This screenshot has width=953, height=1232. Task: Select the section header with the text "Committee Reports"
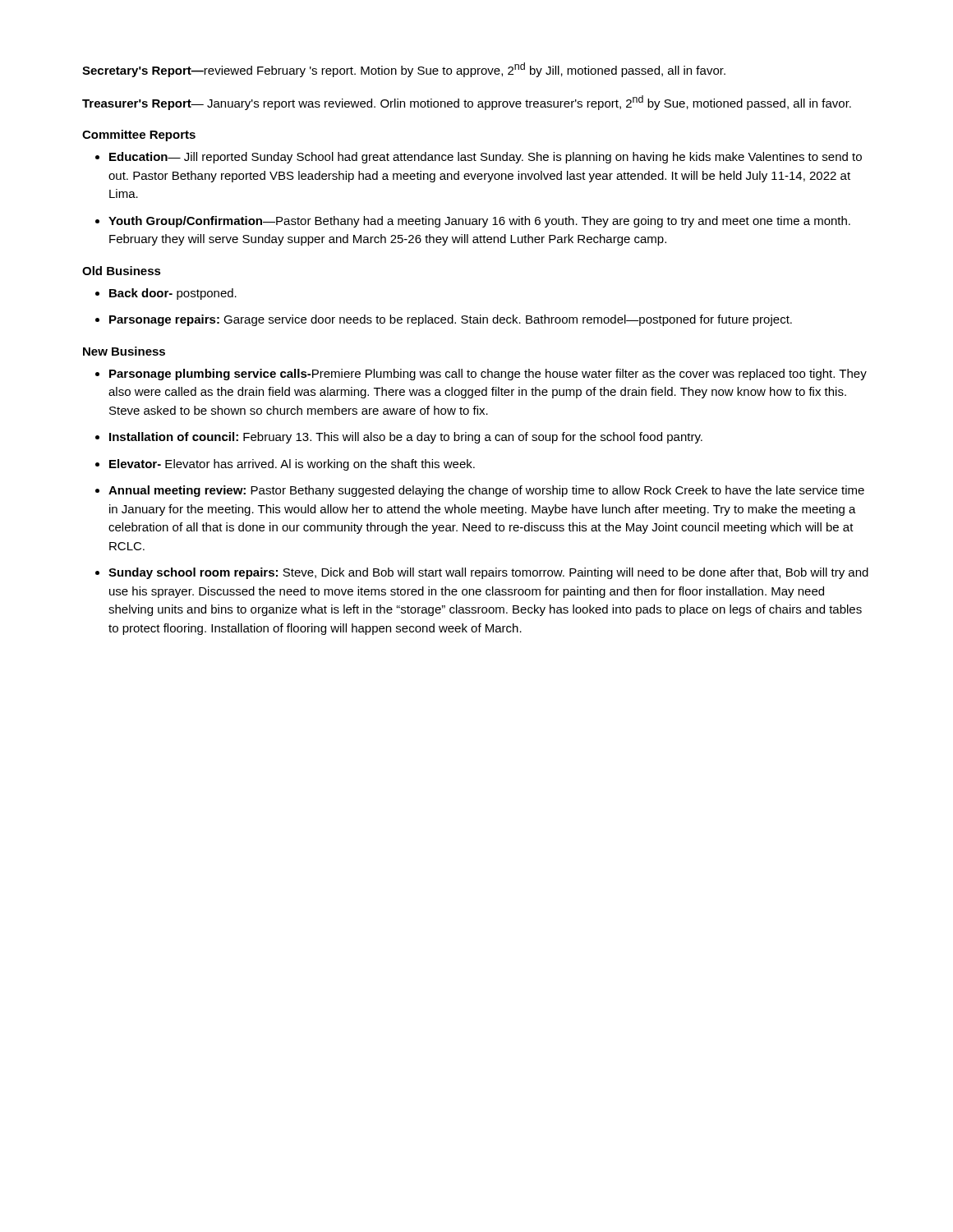139,134
